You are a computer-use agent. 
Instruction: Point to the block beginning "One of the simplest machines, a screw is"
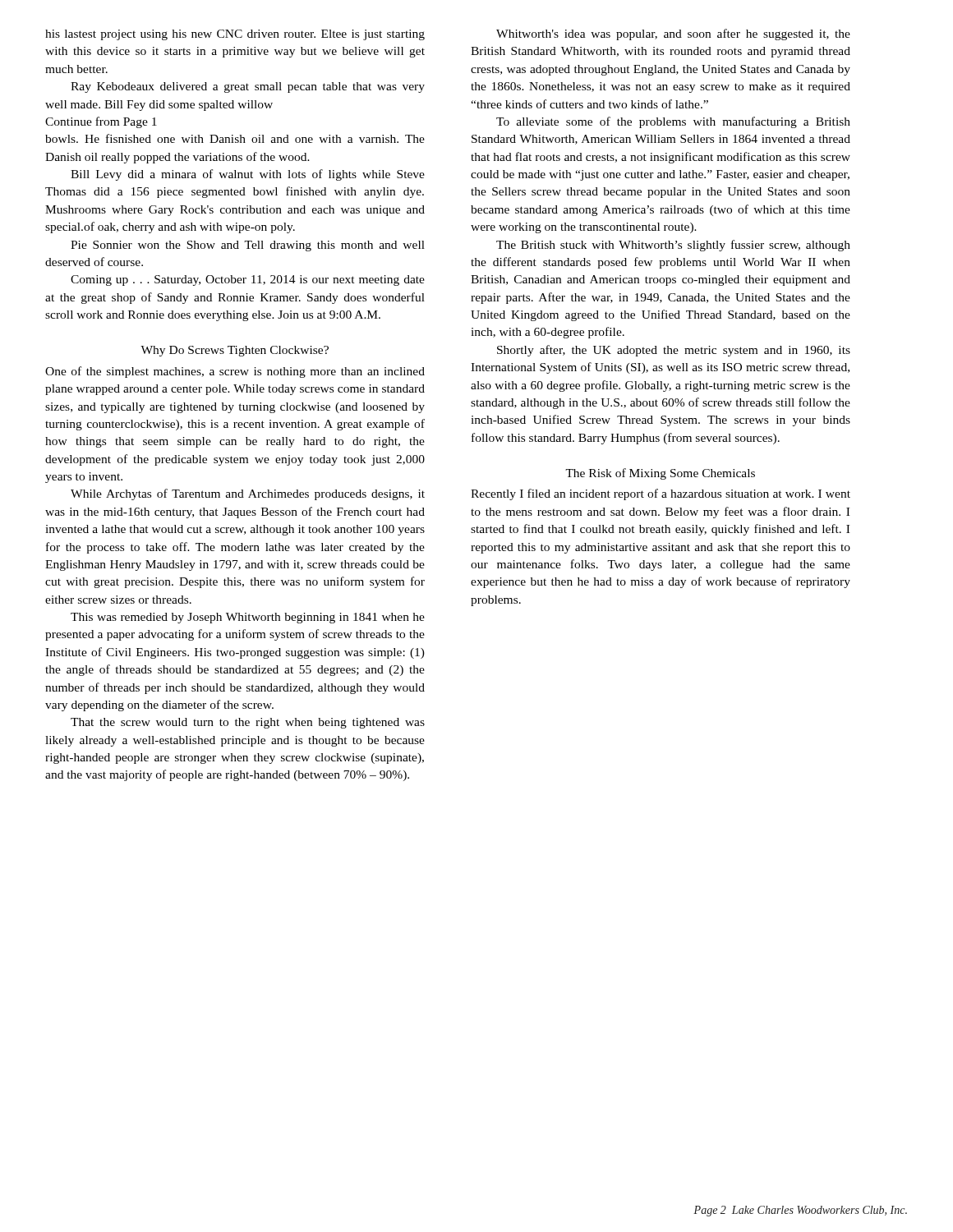[x=235, y=423]
